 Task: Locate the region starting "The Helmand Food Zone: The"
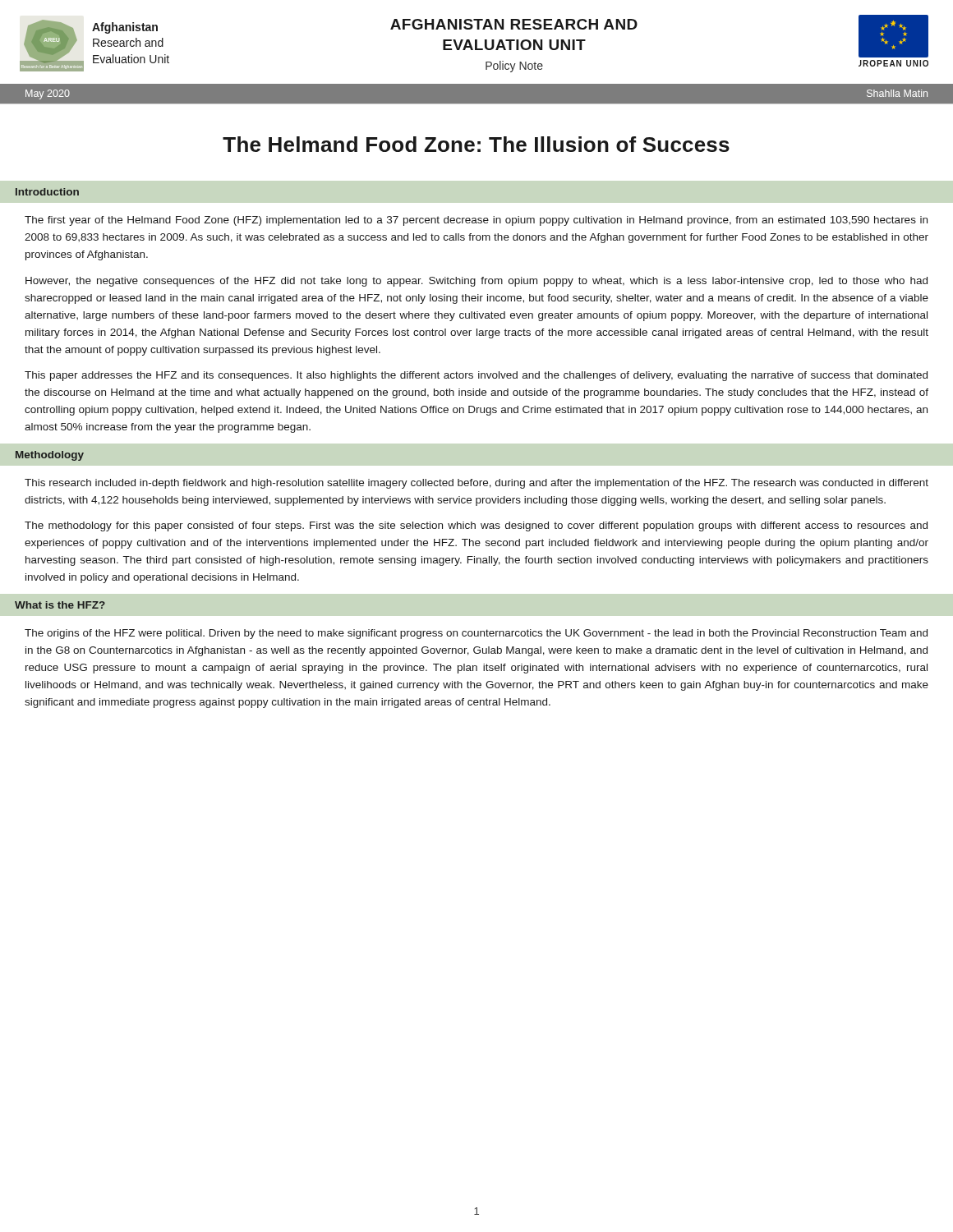point(476,145)
